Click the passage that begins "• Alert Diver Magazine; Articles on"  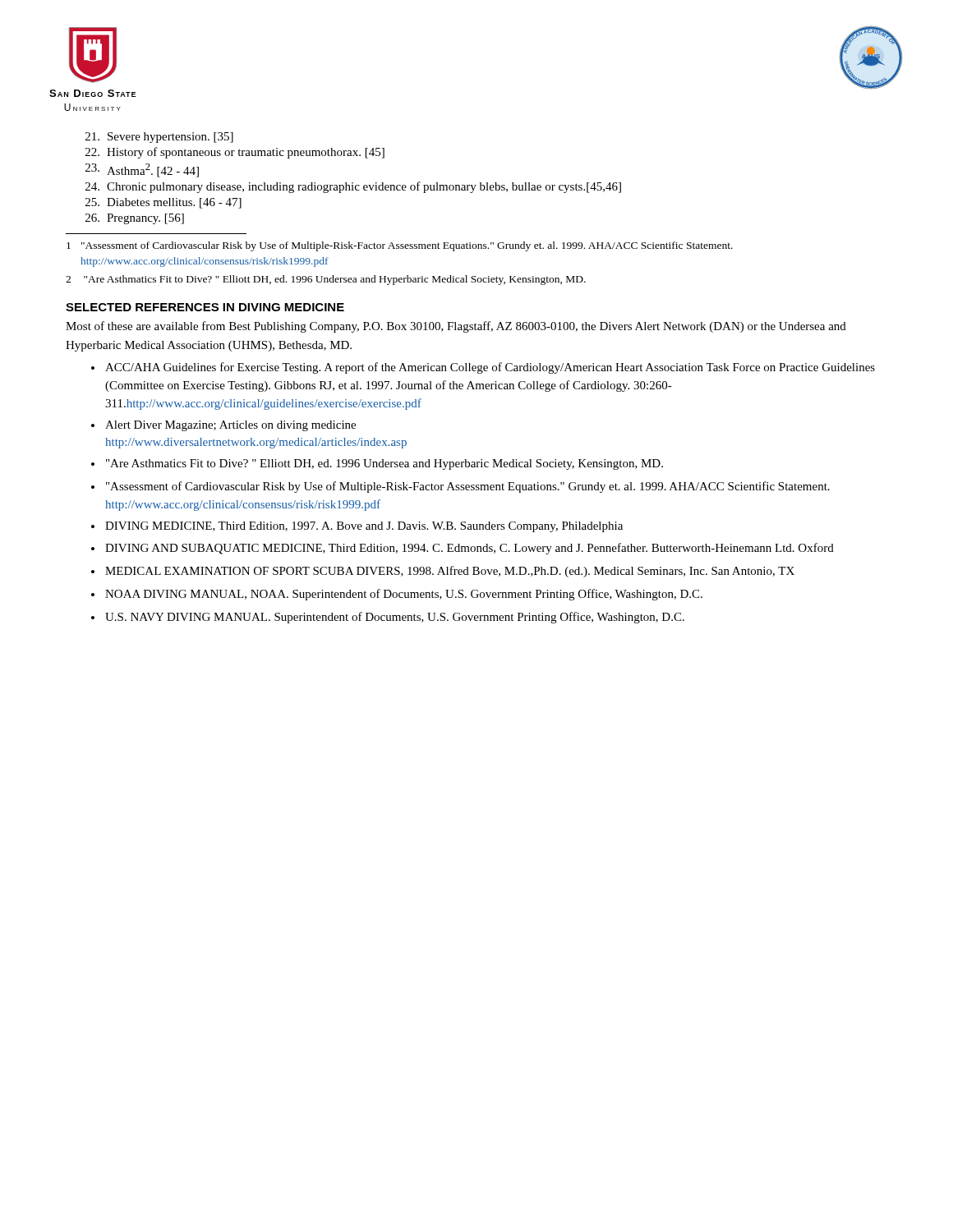223,426
